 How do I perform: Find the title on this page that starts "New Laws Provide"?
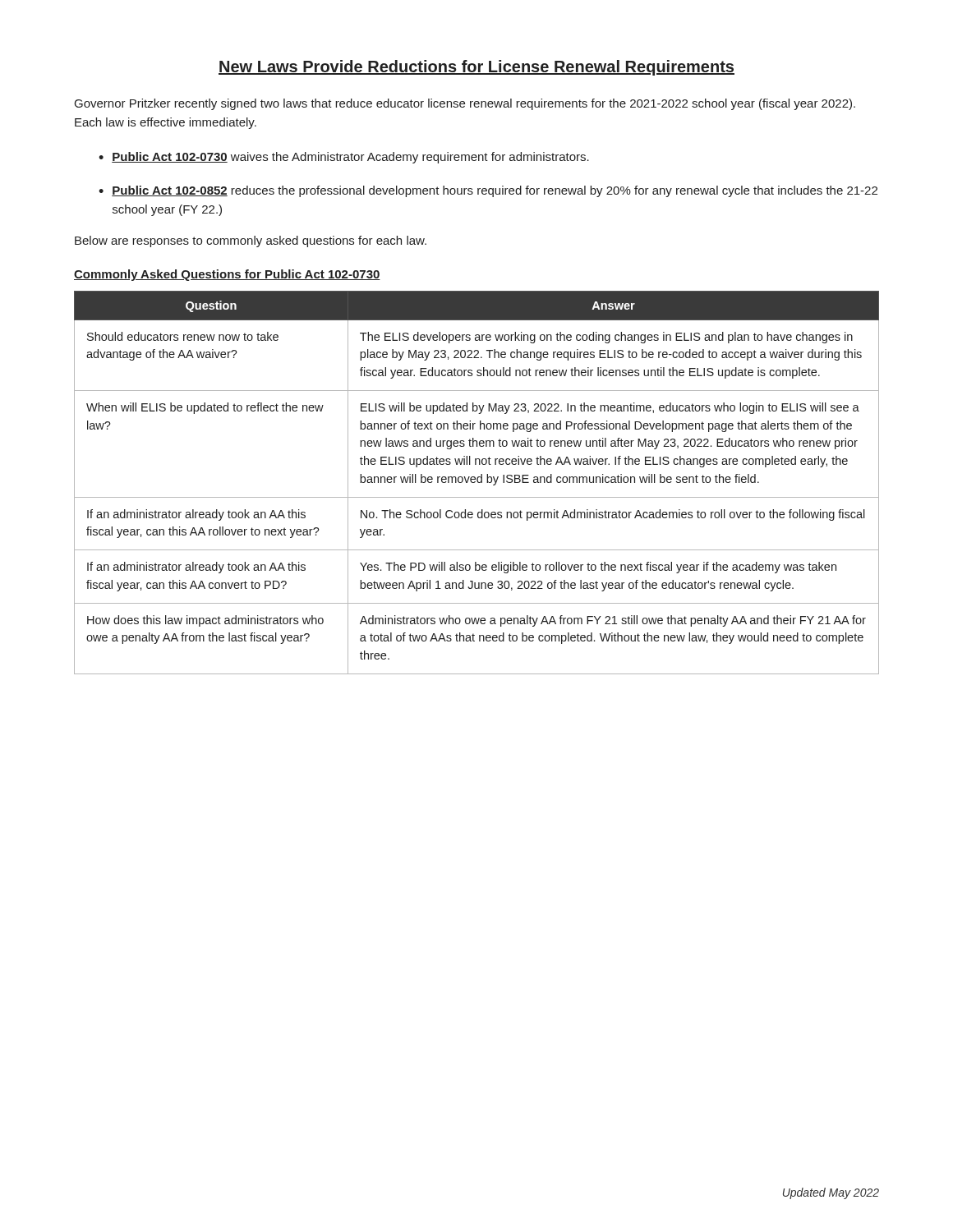[476, 67]
